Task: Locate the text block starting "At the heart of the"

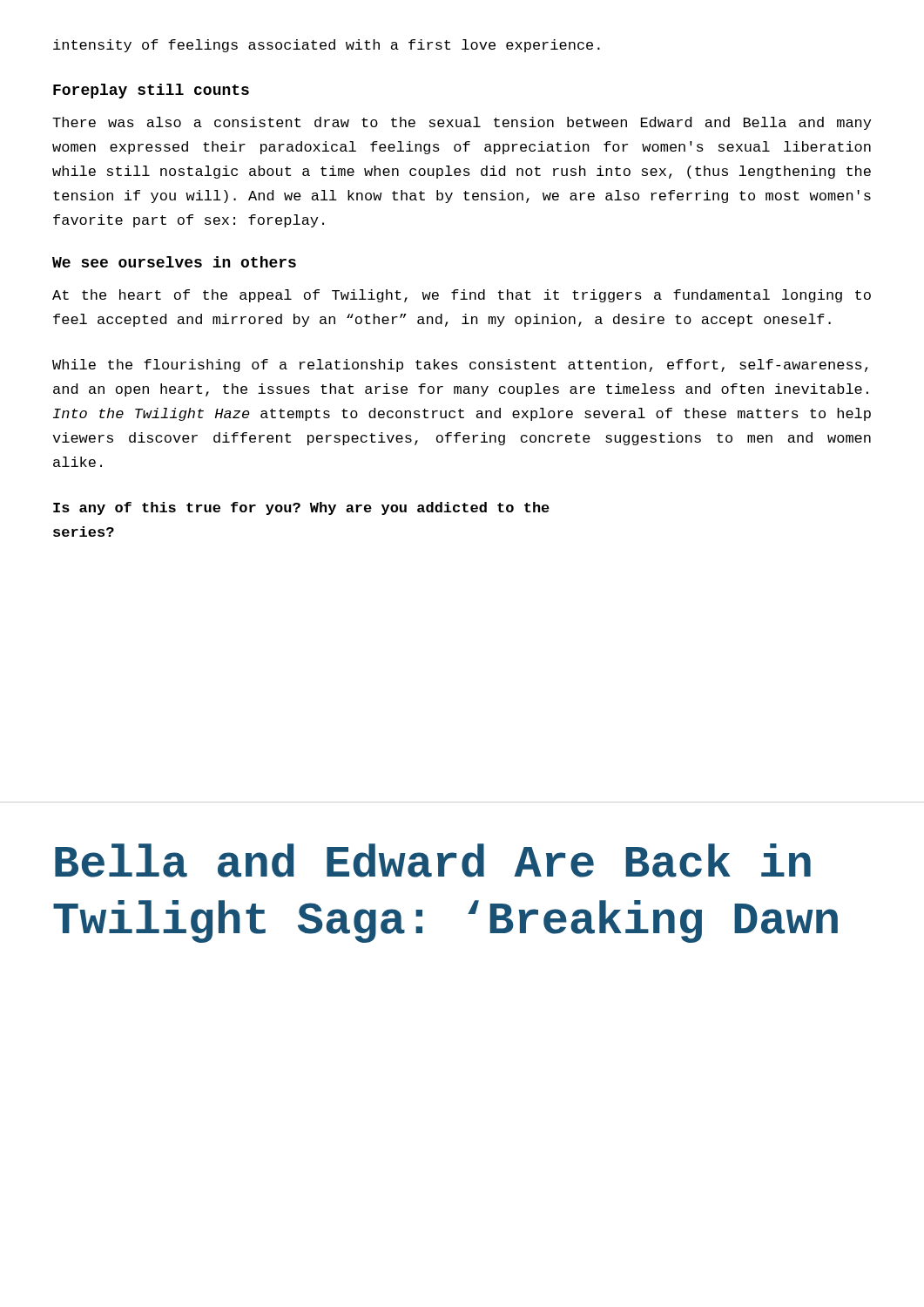Action: tap(462, 308)
